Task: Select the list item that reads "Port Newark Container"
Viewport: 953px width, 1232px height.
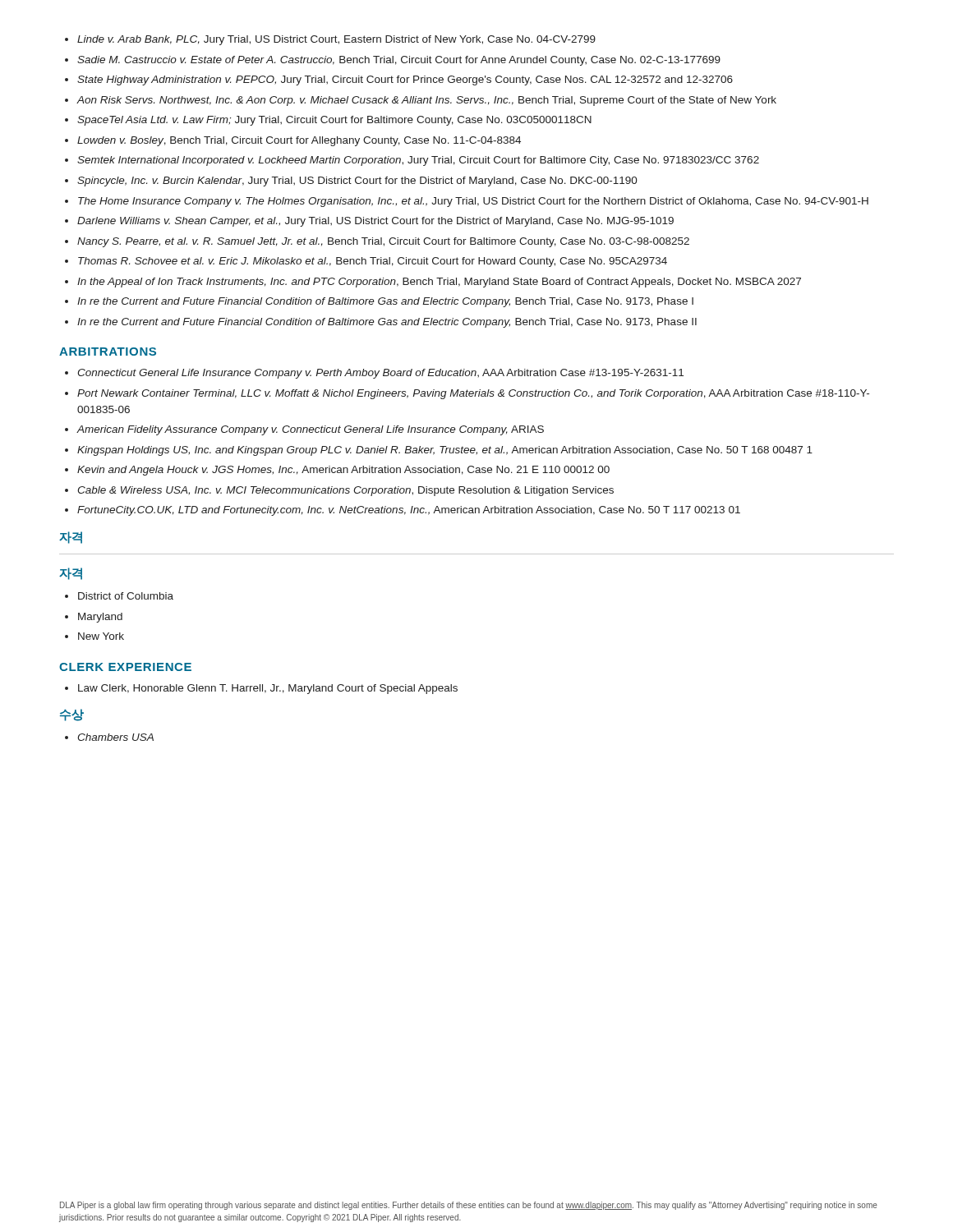Action: (x=473, y=401)
